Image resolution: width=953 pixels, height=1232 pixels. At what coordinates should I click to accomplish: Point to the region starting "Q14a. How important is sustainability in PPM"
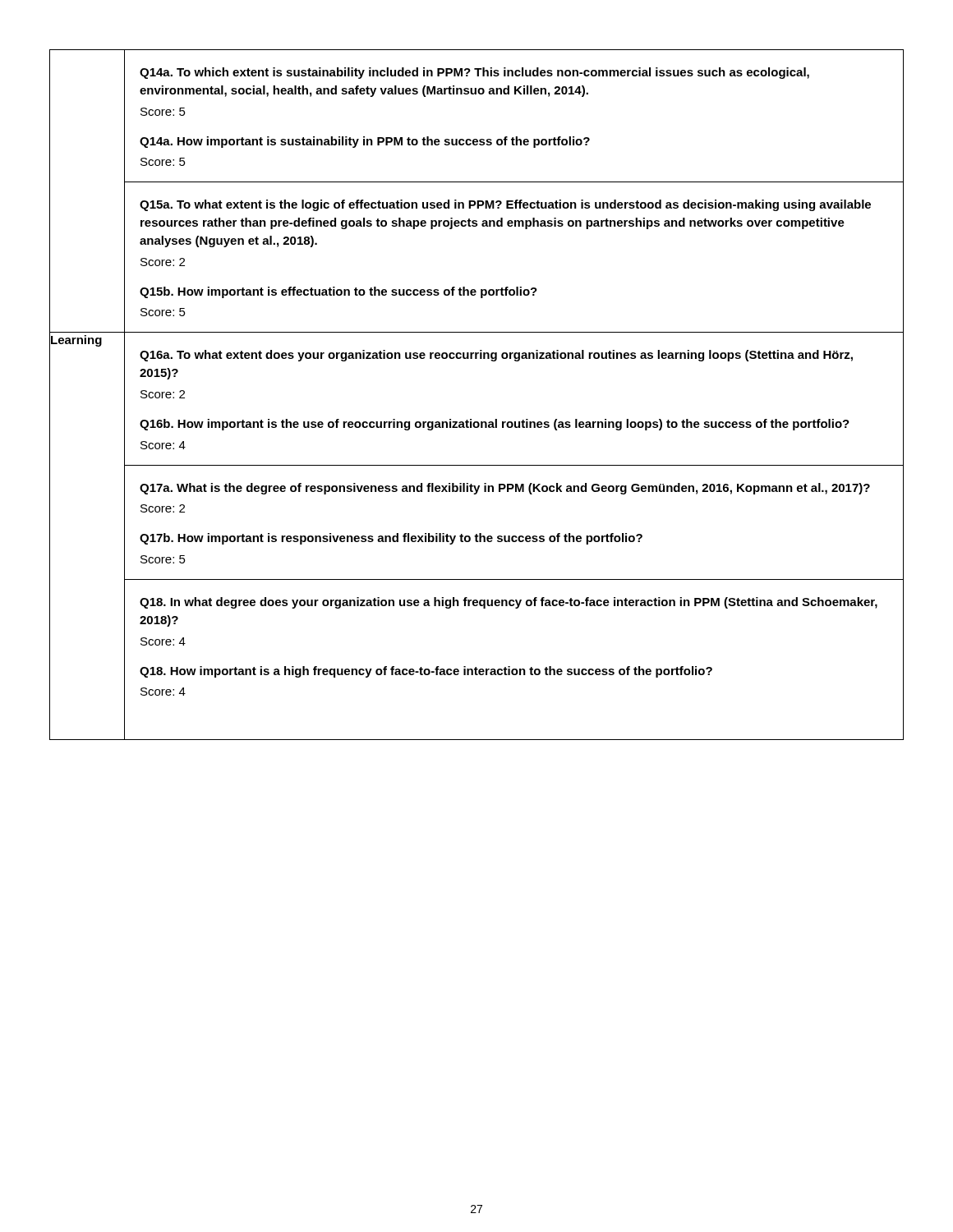[x=514, y=150]
